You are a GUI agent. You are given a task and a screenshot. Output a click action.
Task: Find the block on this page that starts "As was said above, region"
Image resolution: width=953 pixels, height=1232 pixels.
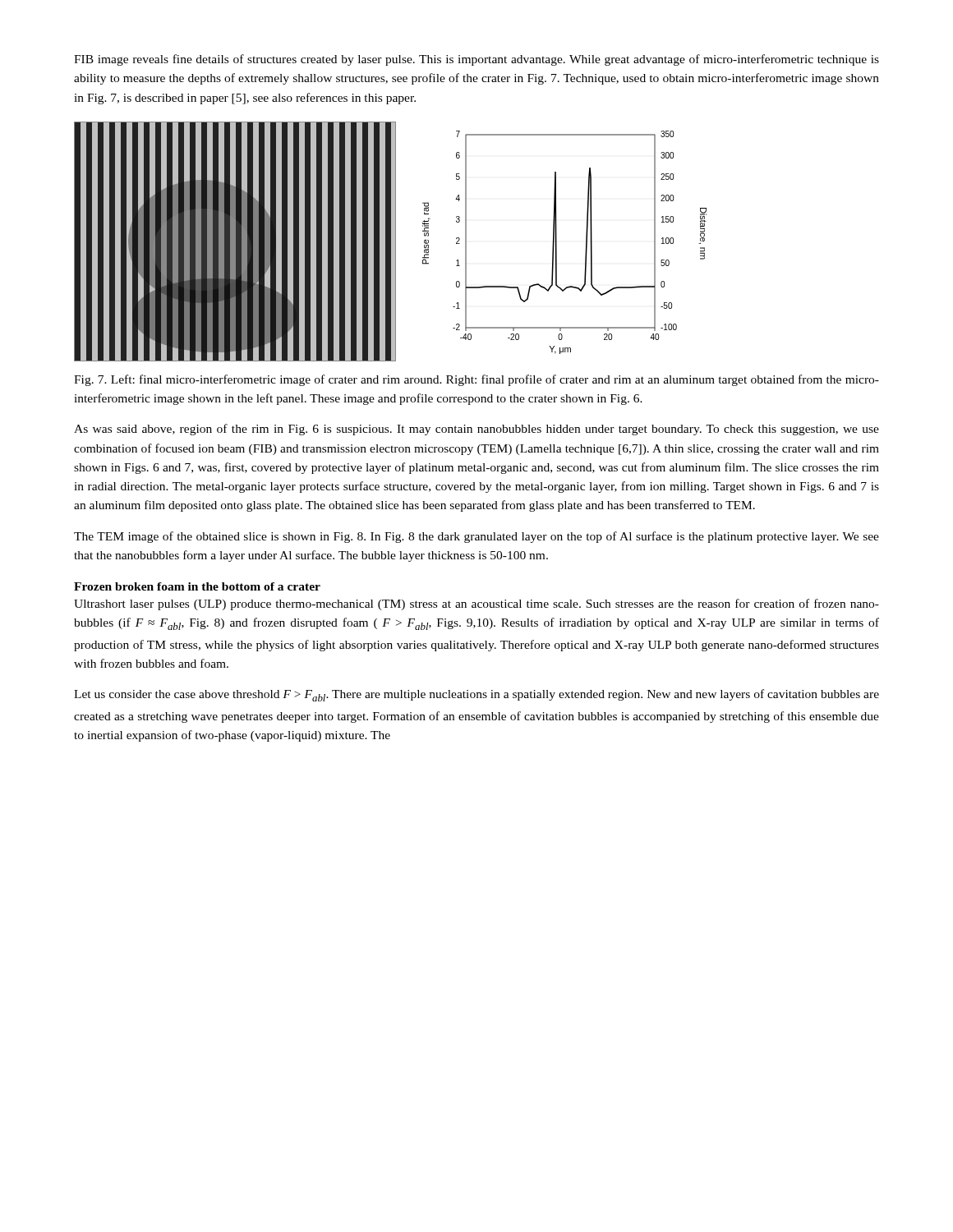(476, 467)
